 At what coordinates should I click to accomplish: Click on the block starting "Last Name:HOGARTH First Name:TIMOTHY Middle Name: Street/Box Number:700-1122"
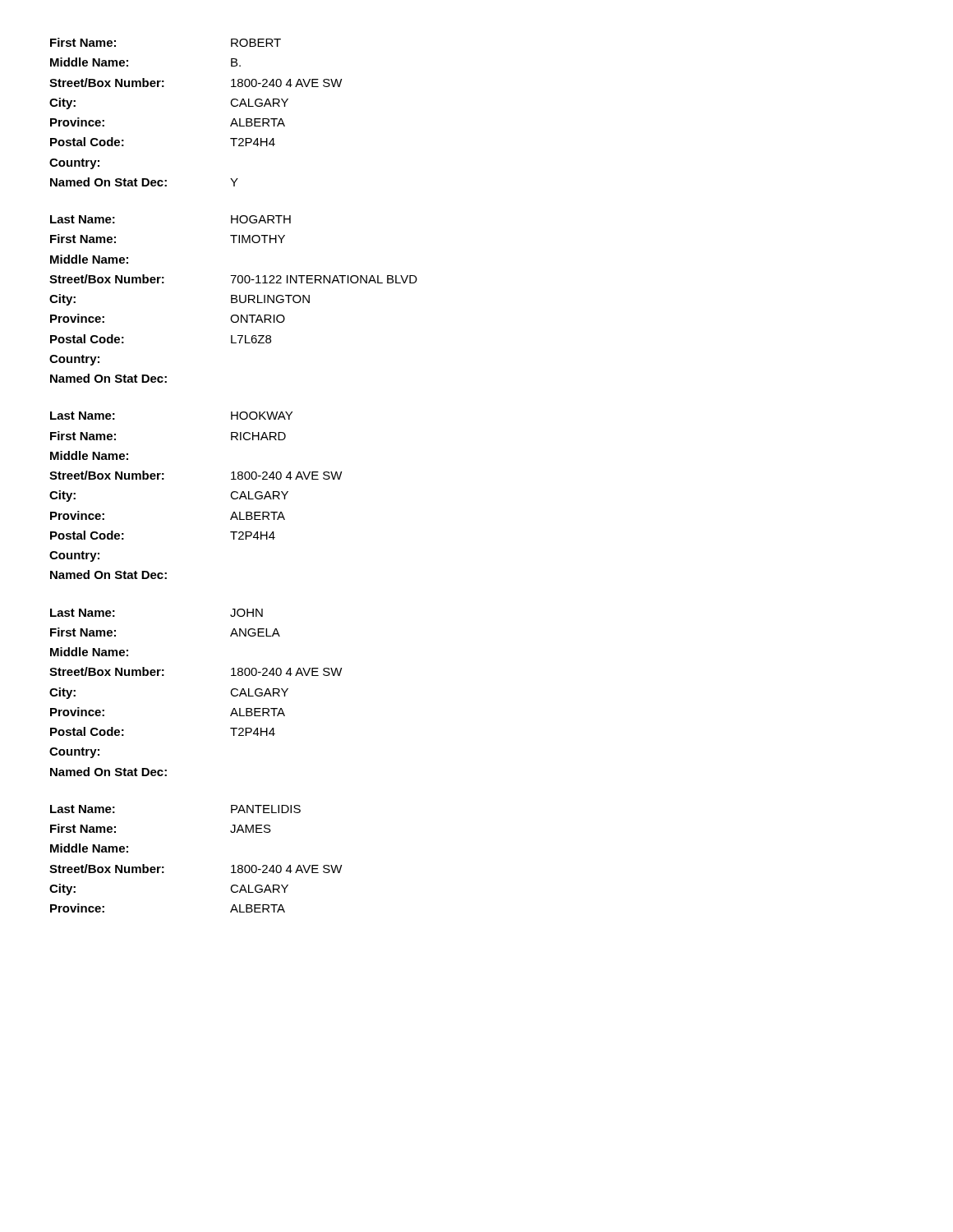pyautogui.click(x=233, y=299)
